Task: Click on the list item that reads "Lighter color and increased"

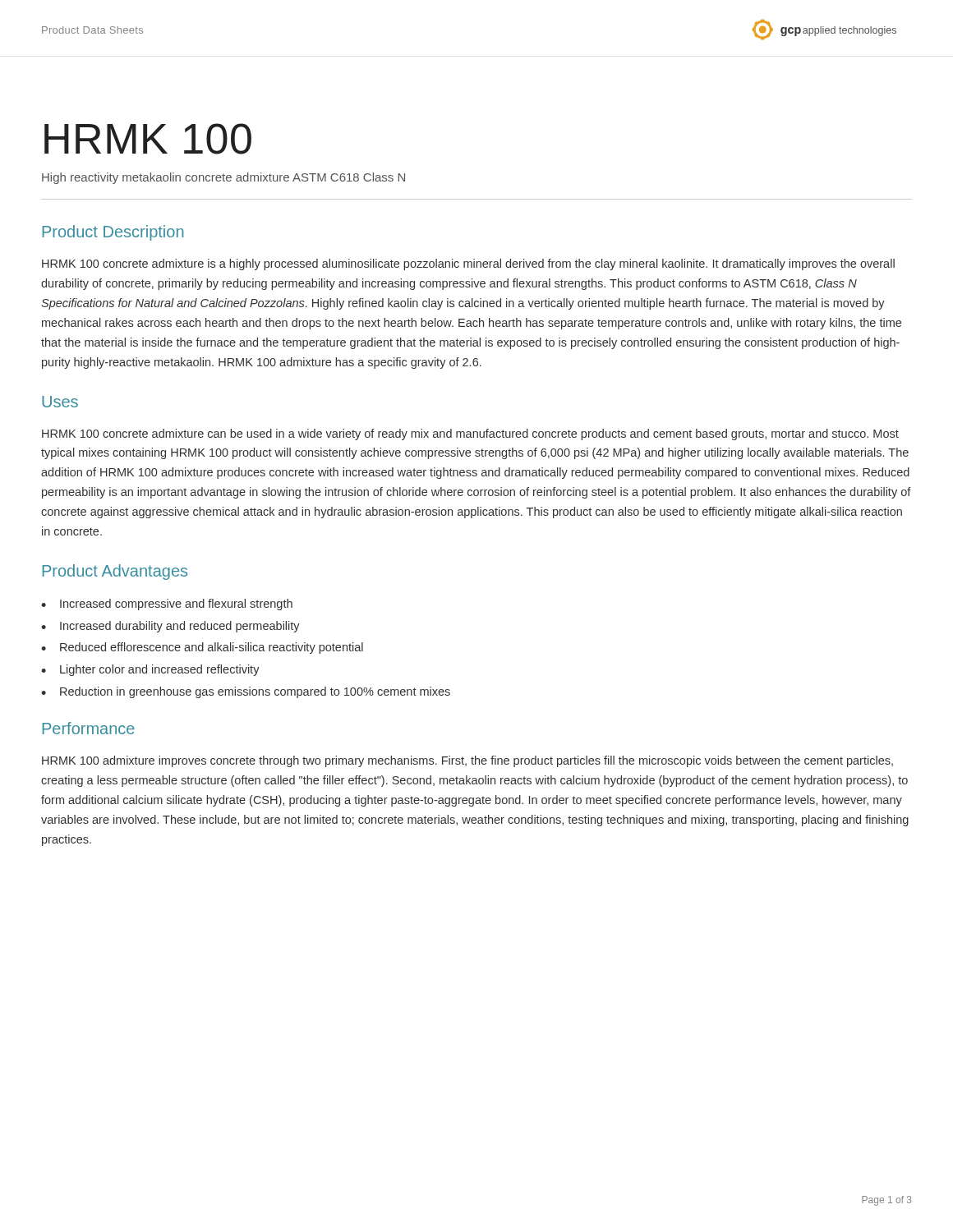Action: point(159,669)
